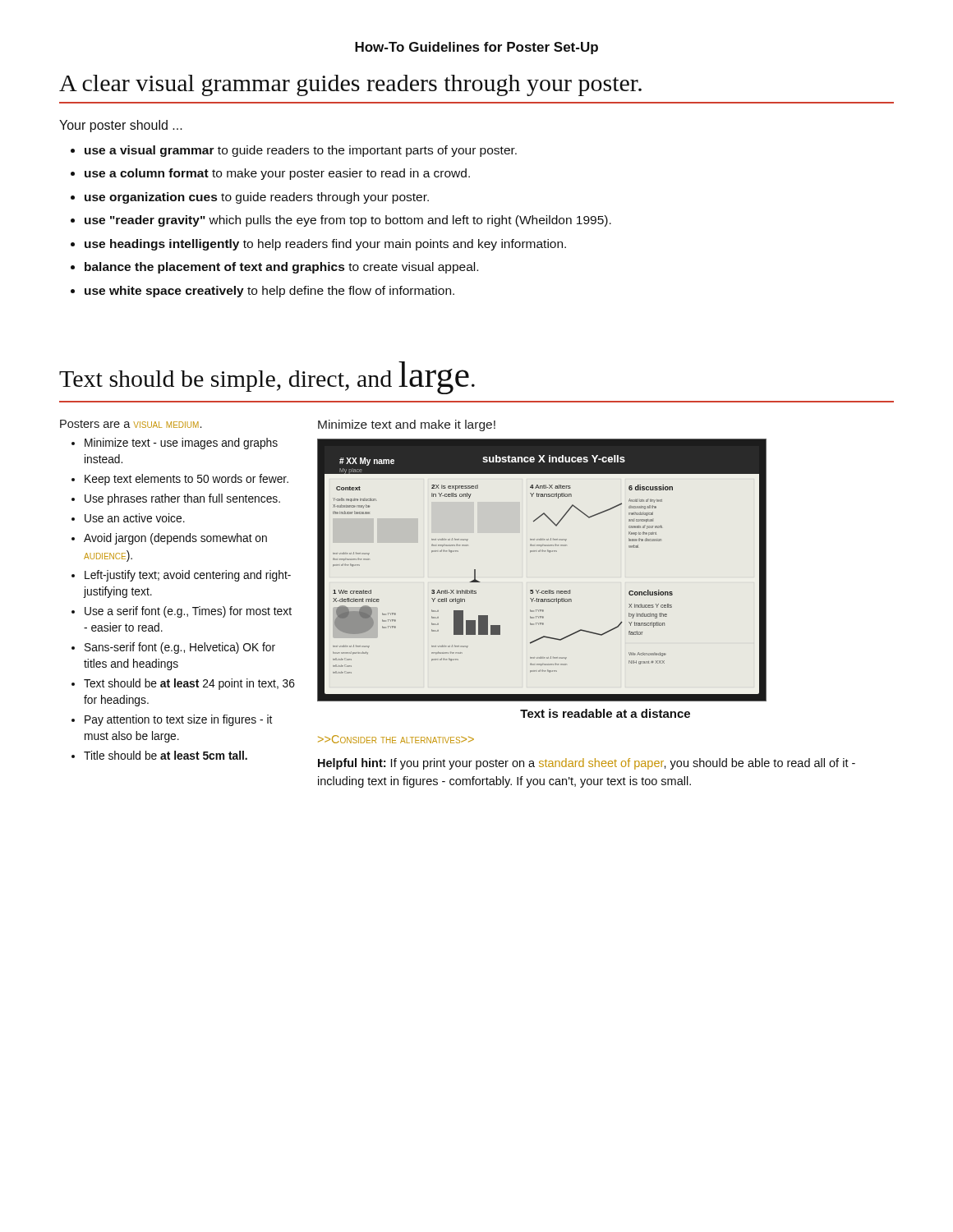This screenshot has width=953, height=1232.
Task: Find the block starting "Your poster should ..."
Action: tap(121, 125)
